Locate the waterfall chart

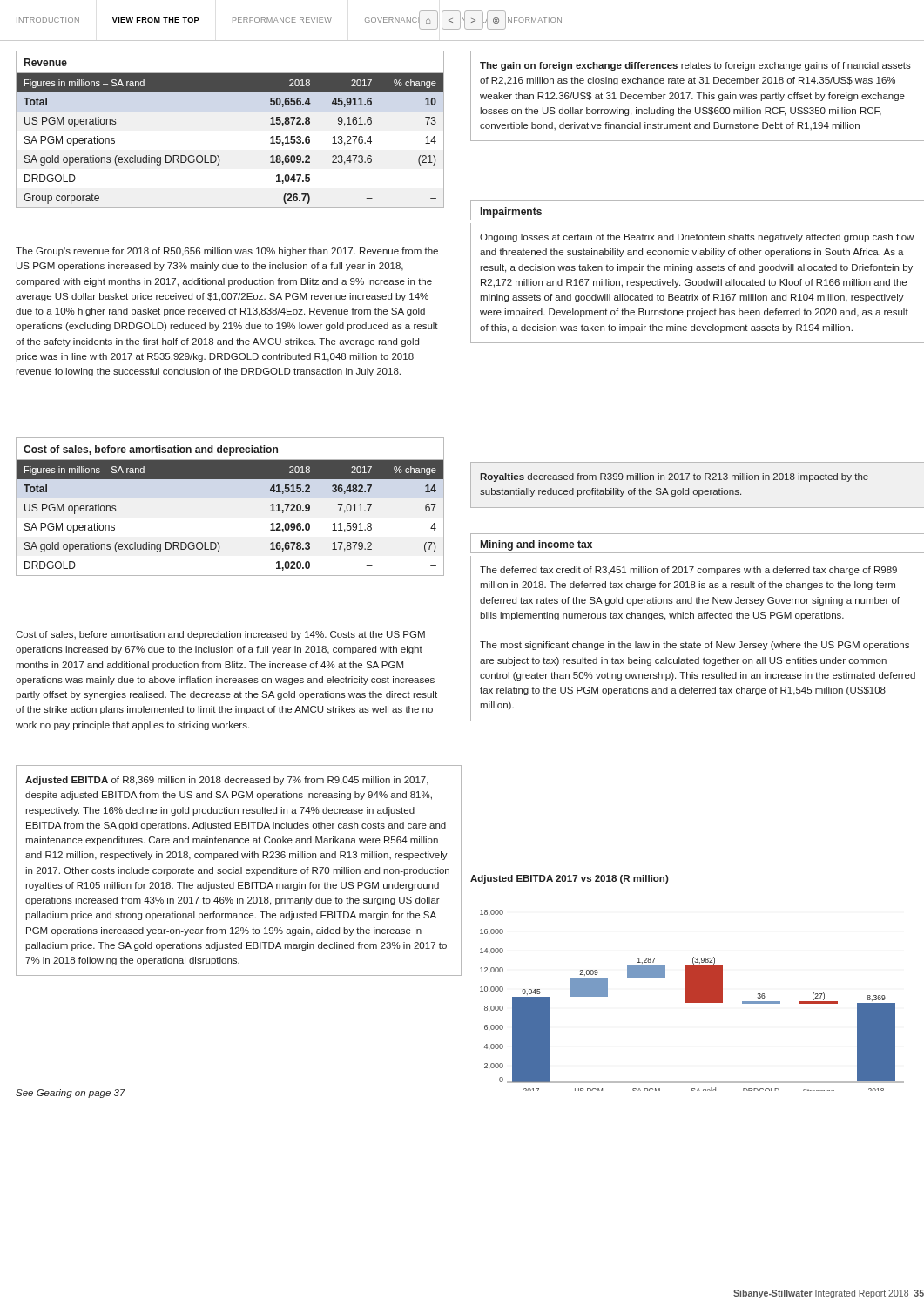(x=689, y=991)
